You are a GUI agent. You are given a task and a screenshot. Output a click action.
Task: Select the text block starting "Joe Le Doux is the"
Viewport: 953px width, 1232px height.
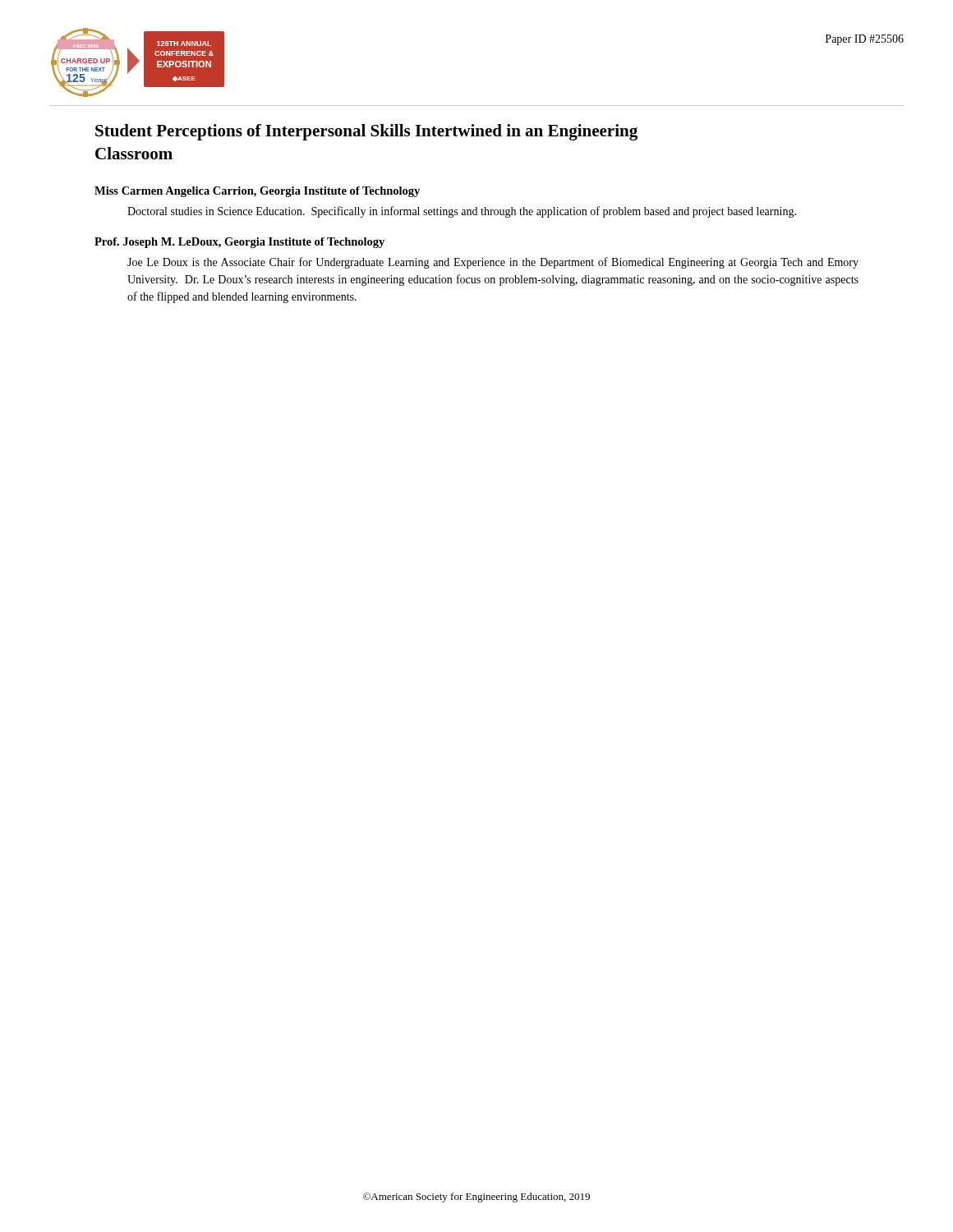click(x=493, y=279)
